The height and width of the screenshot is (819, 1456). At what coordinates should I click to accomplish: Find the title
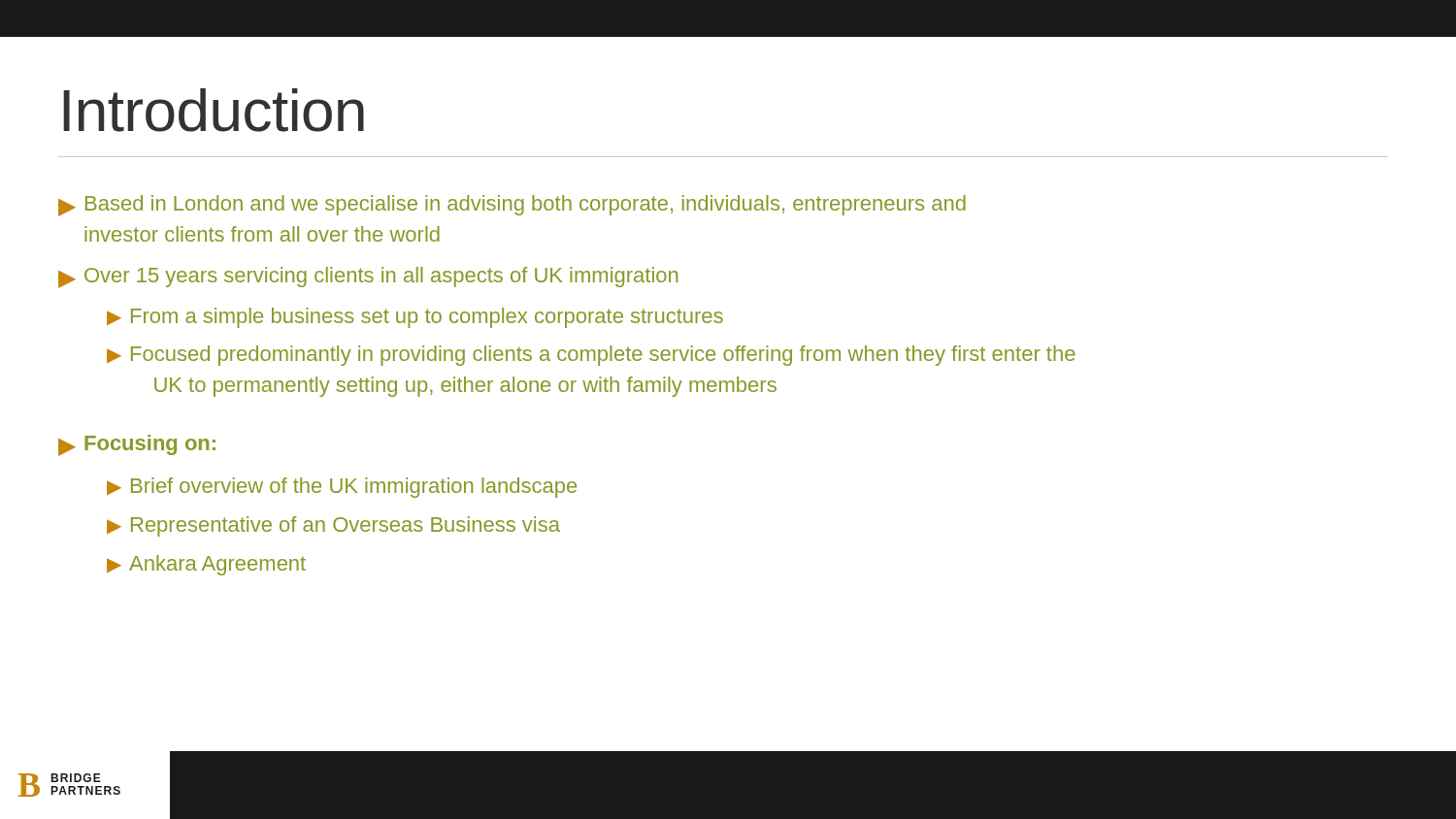(x=213, y=110)
